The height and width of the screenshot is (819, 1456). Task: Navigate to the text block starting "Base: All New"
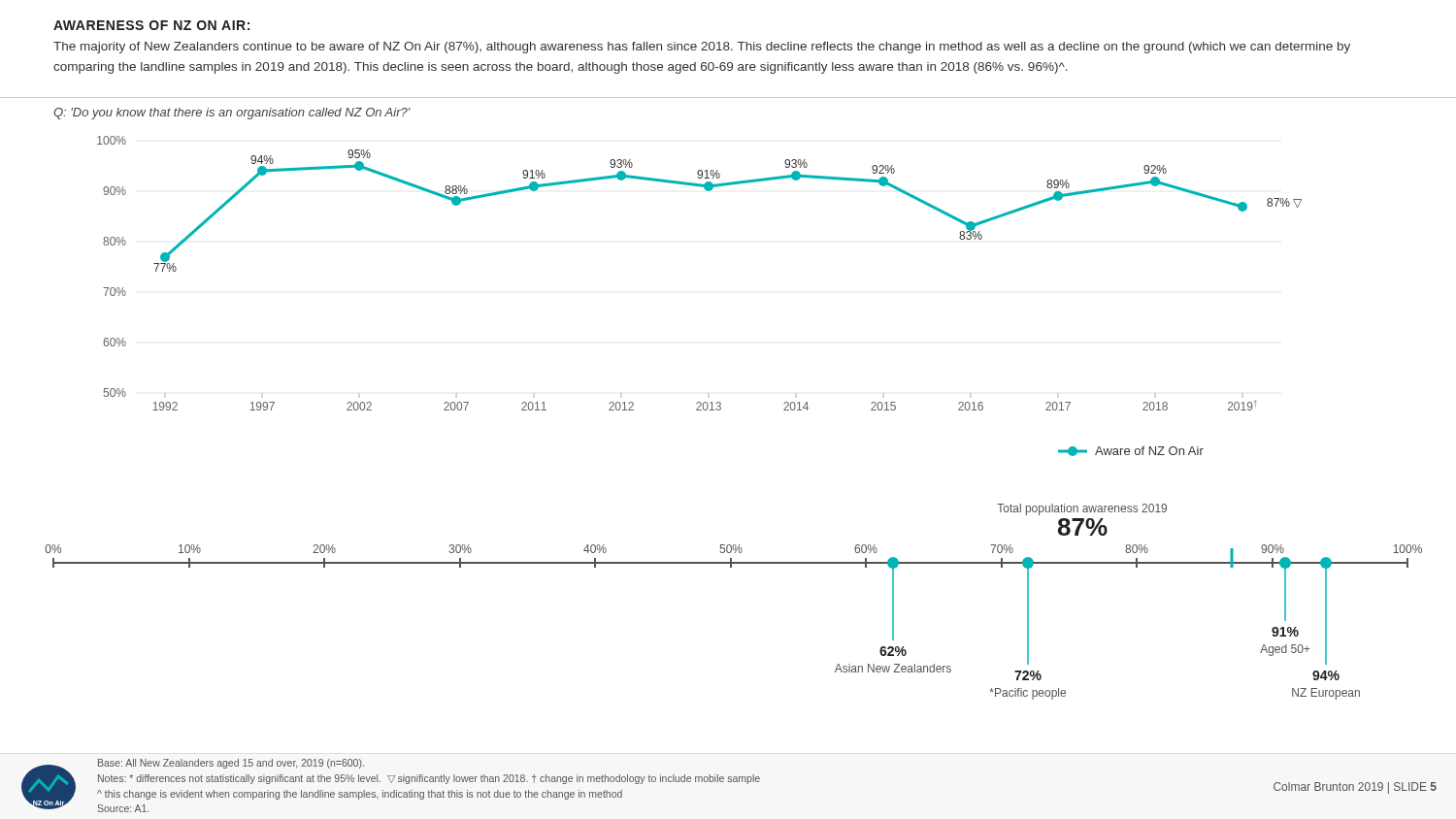click(x=429, y=786)
